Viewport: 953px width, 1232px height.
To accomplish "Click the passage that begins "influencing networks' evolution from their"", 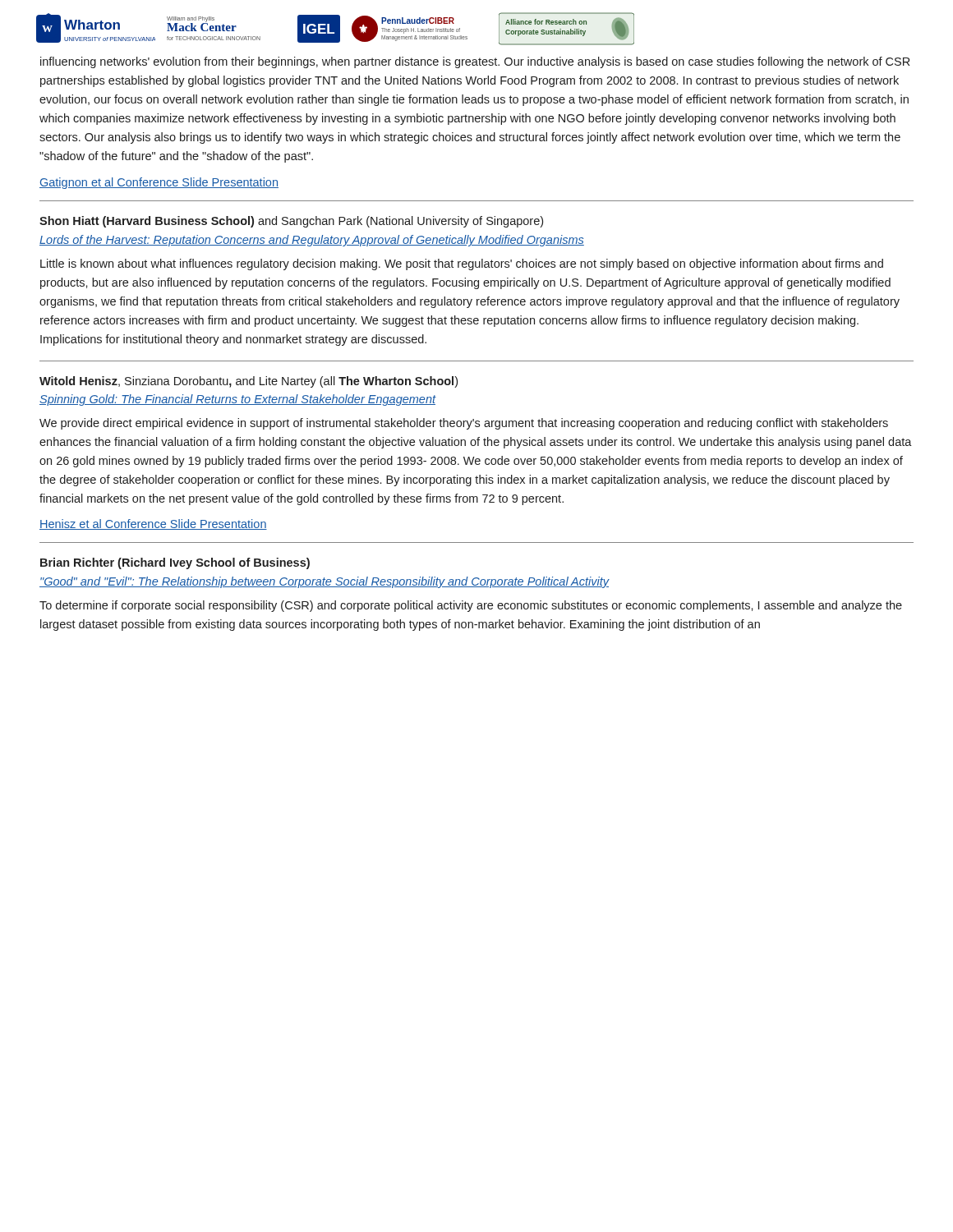I will tap(475, 109).
